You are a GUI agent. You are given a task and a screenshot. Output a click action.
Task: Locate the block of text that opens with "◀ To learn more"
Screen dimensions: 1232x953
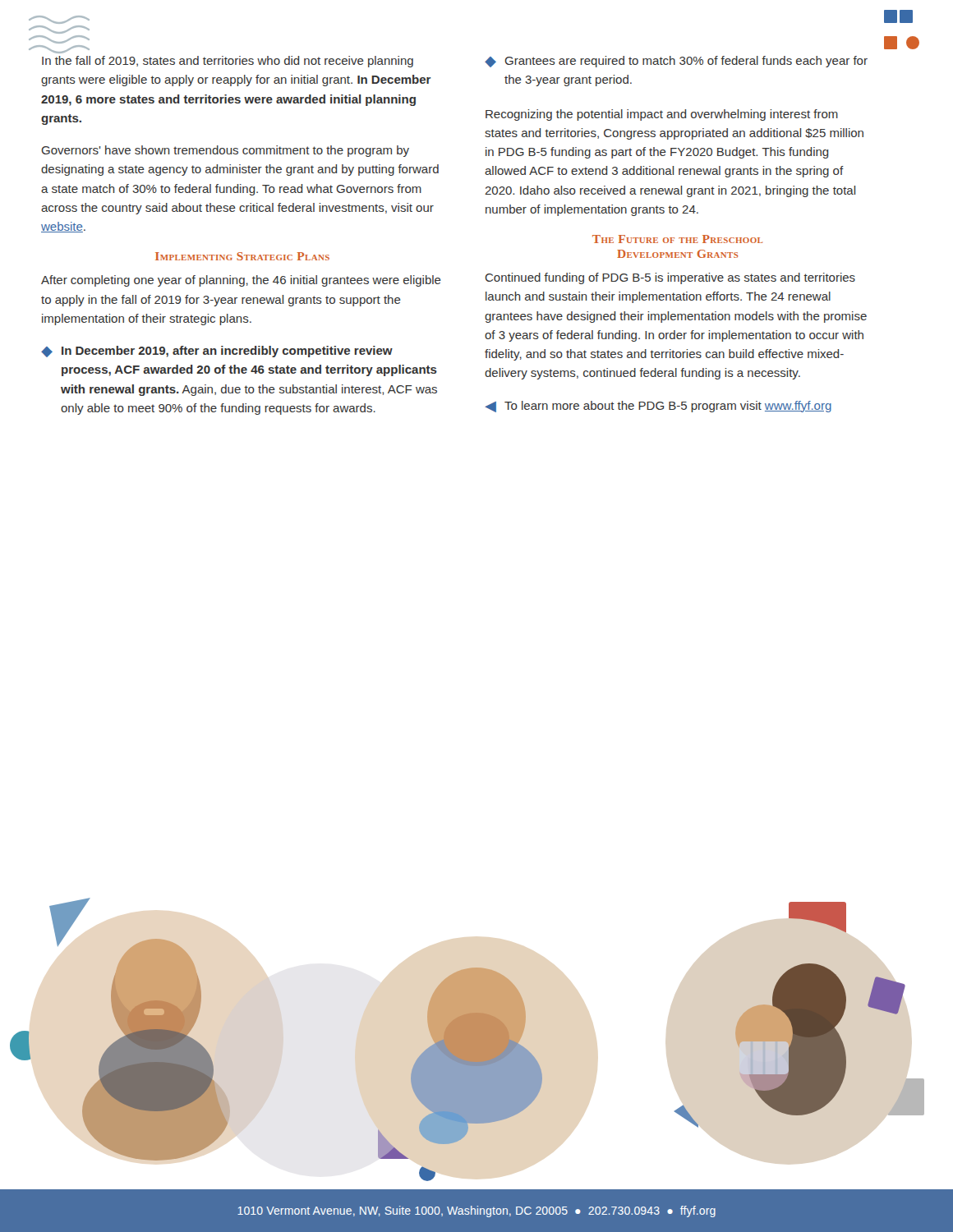pos(658,405)
